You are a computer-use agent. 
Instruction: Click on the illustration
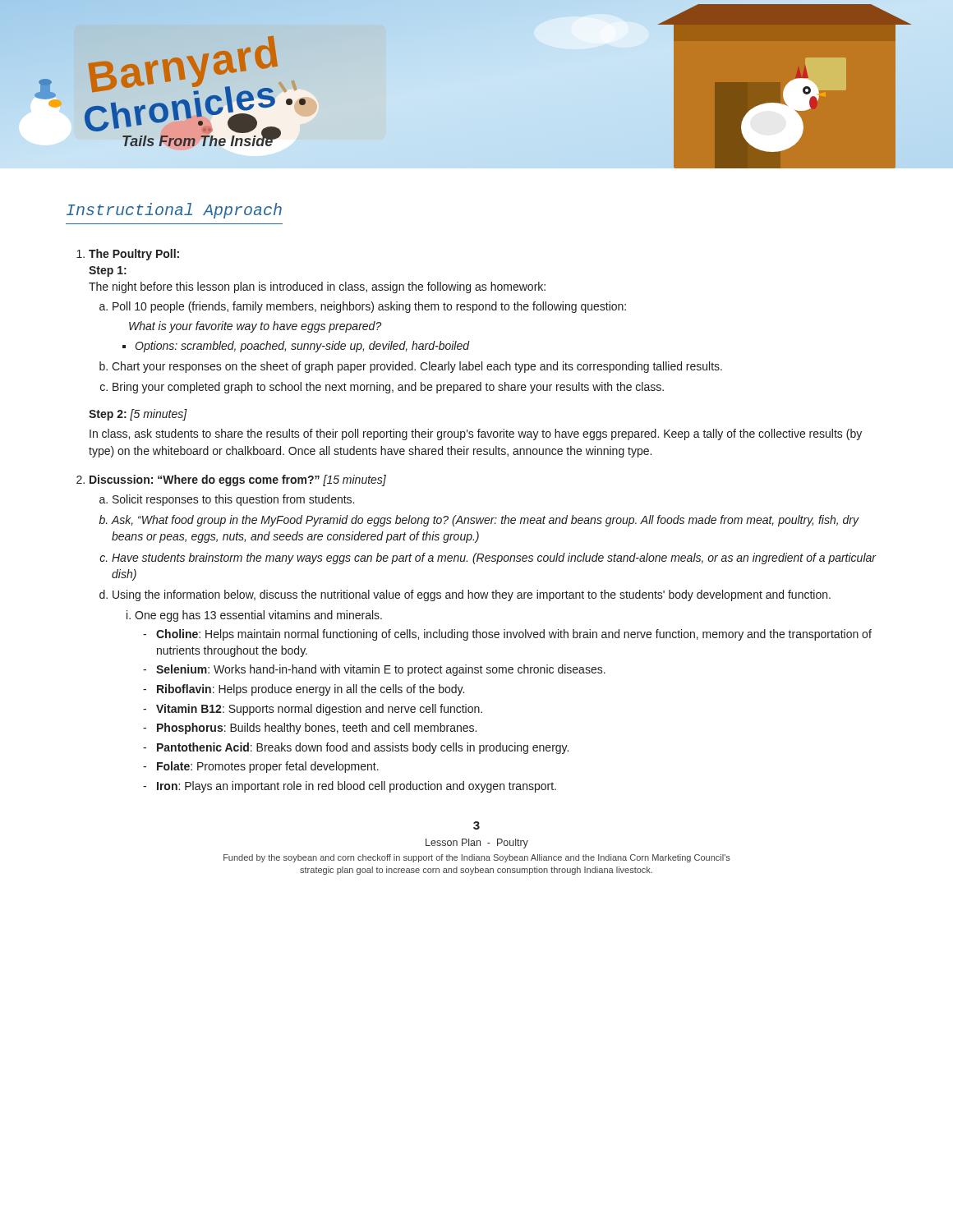[x=476, y=84]
